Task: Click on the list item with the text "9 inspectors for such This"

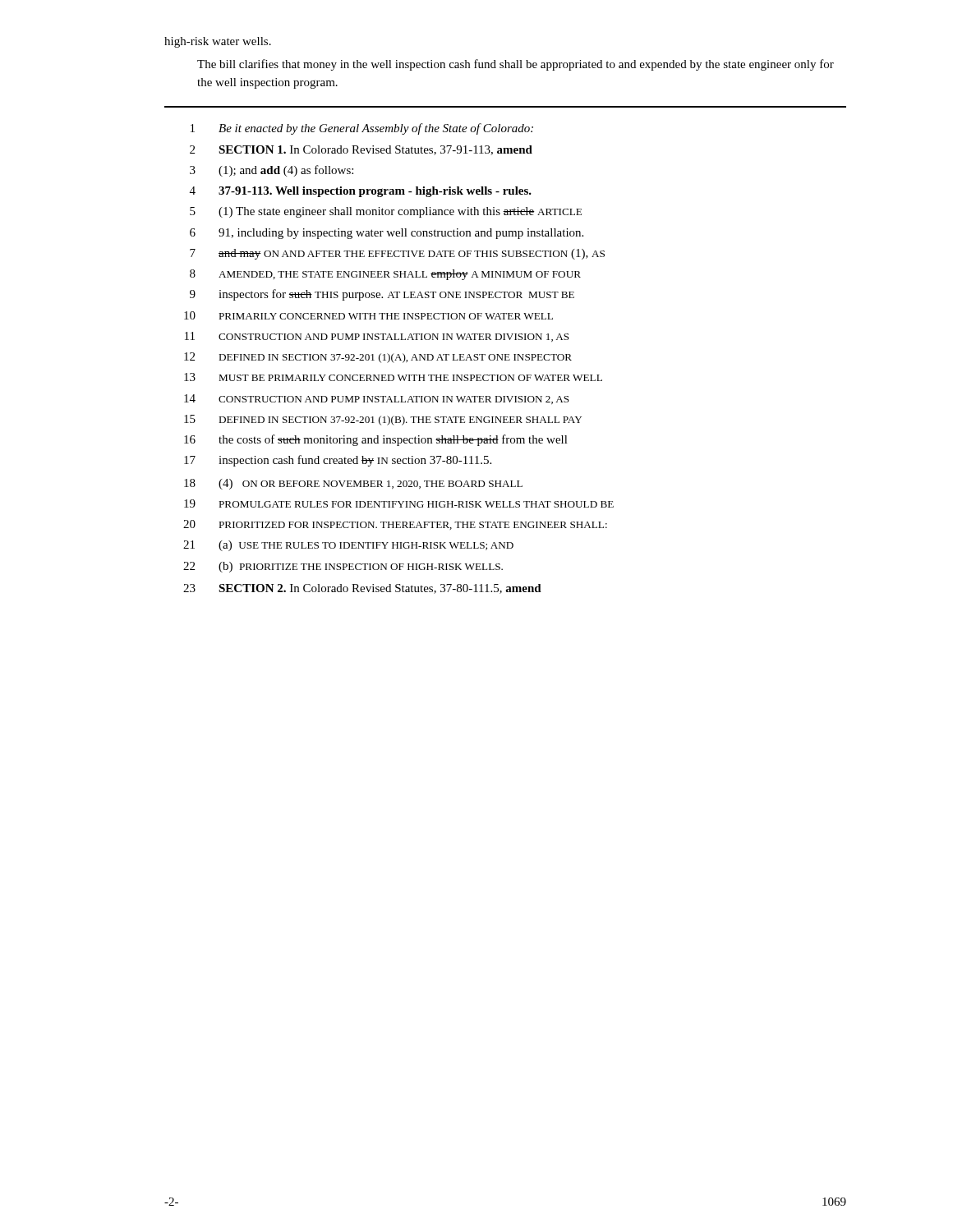Action: click(x=505, y=295)
